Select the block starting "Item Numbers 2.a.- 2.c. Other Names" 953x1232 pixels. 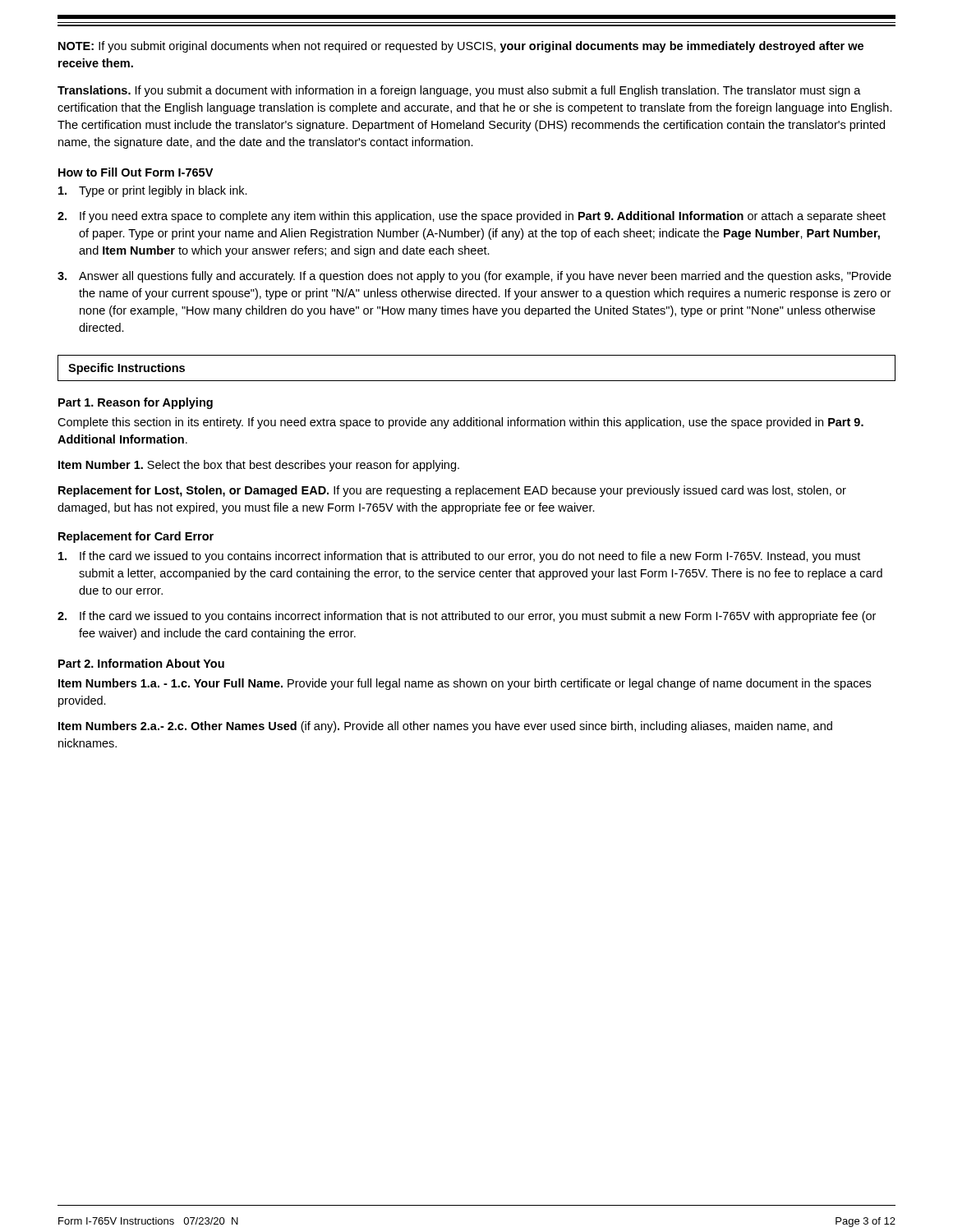(445, 735)
